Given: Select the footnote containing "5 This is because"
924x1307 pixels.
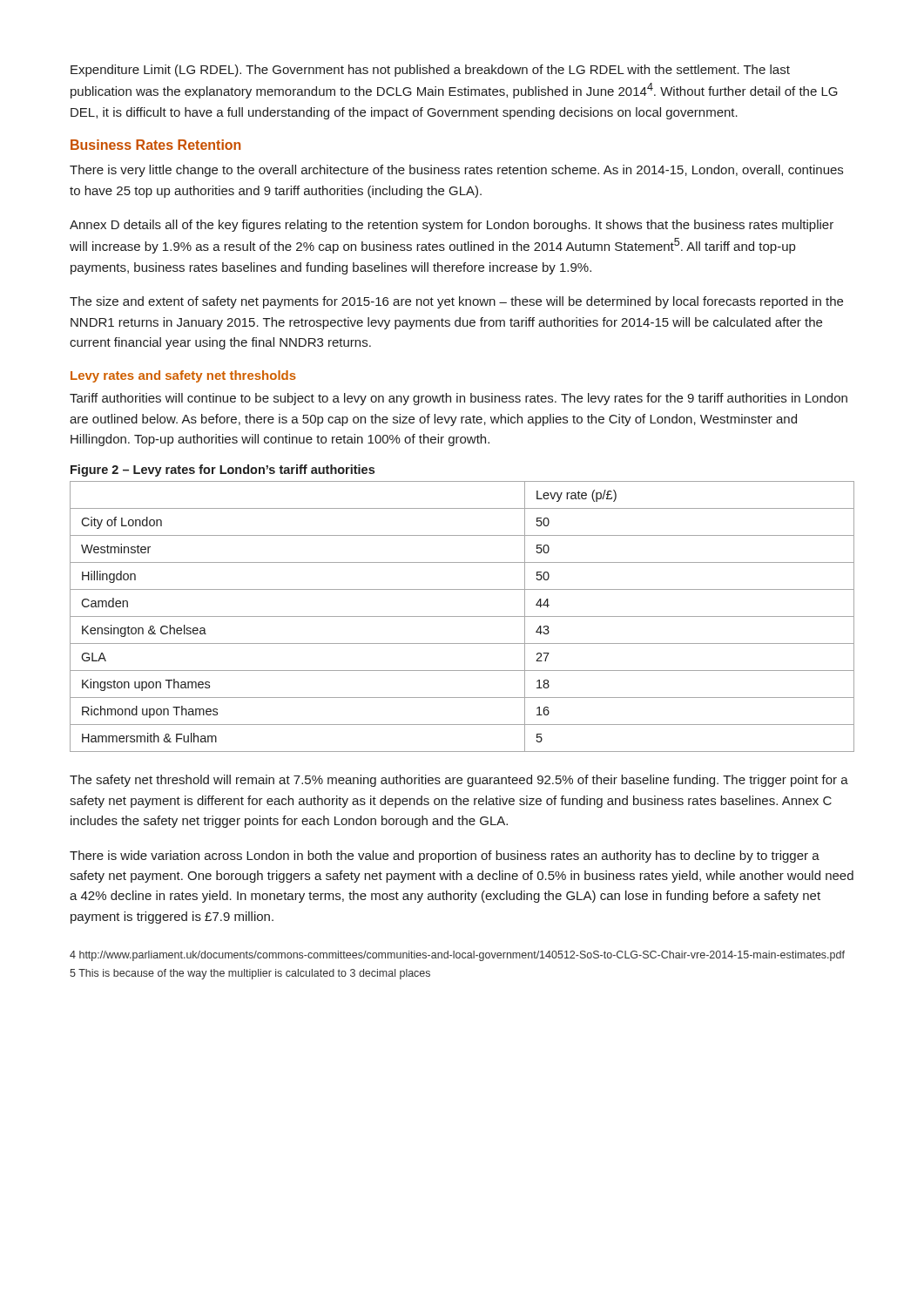Looking at the screenshot, I should (250, 973).
